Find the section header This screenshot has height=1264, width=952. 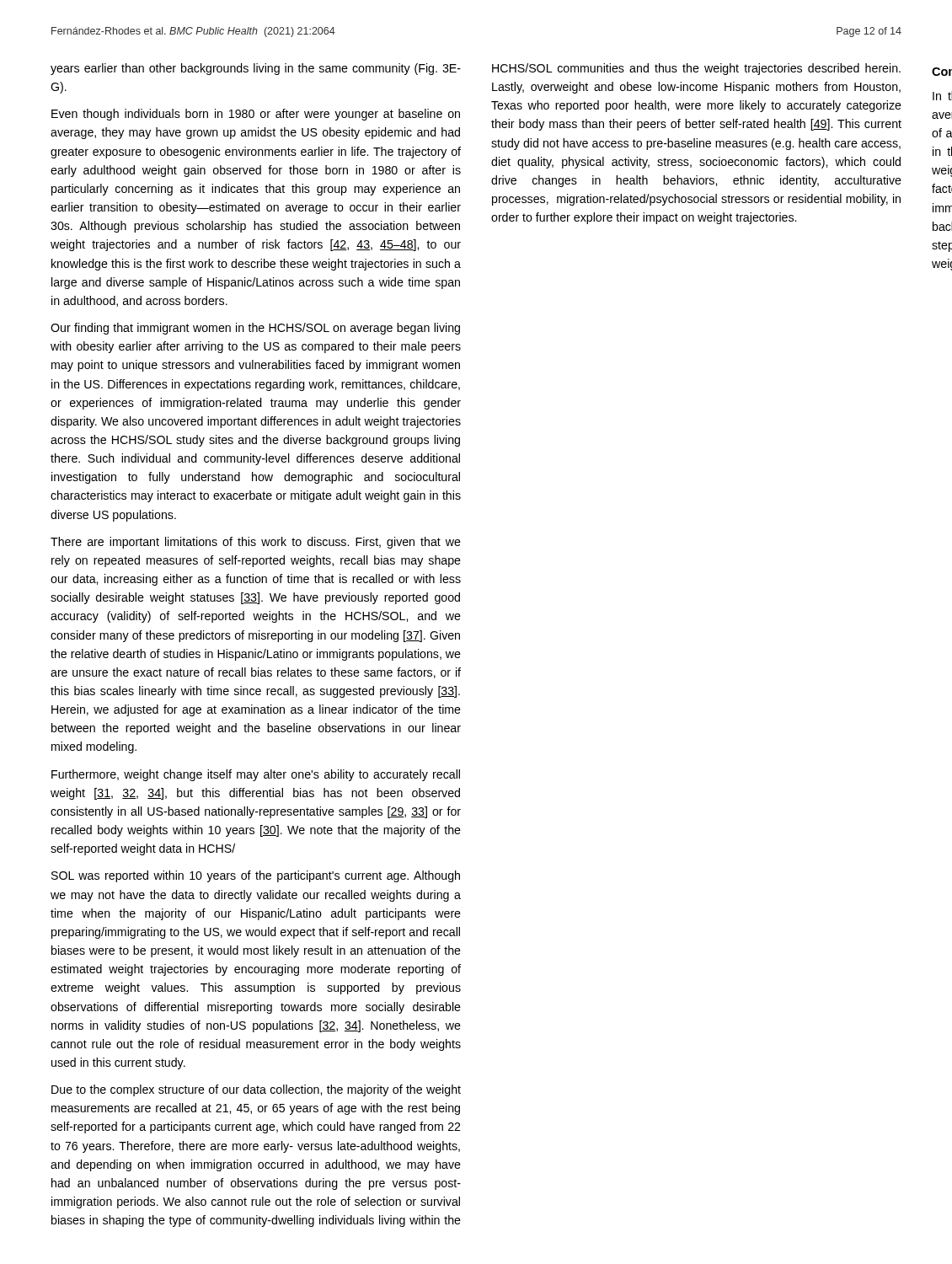(942, 72)
